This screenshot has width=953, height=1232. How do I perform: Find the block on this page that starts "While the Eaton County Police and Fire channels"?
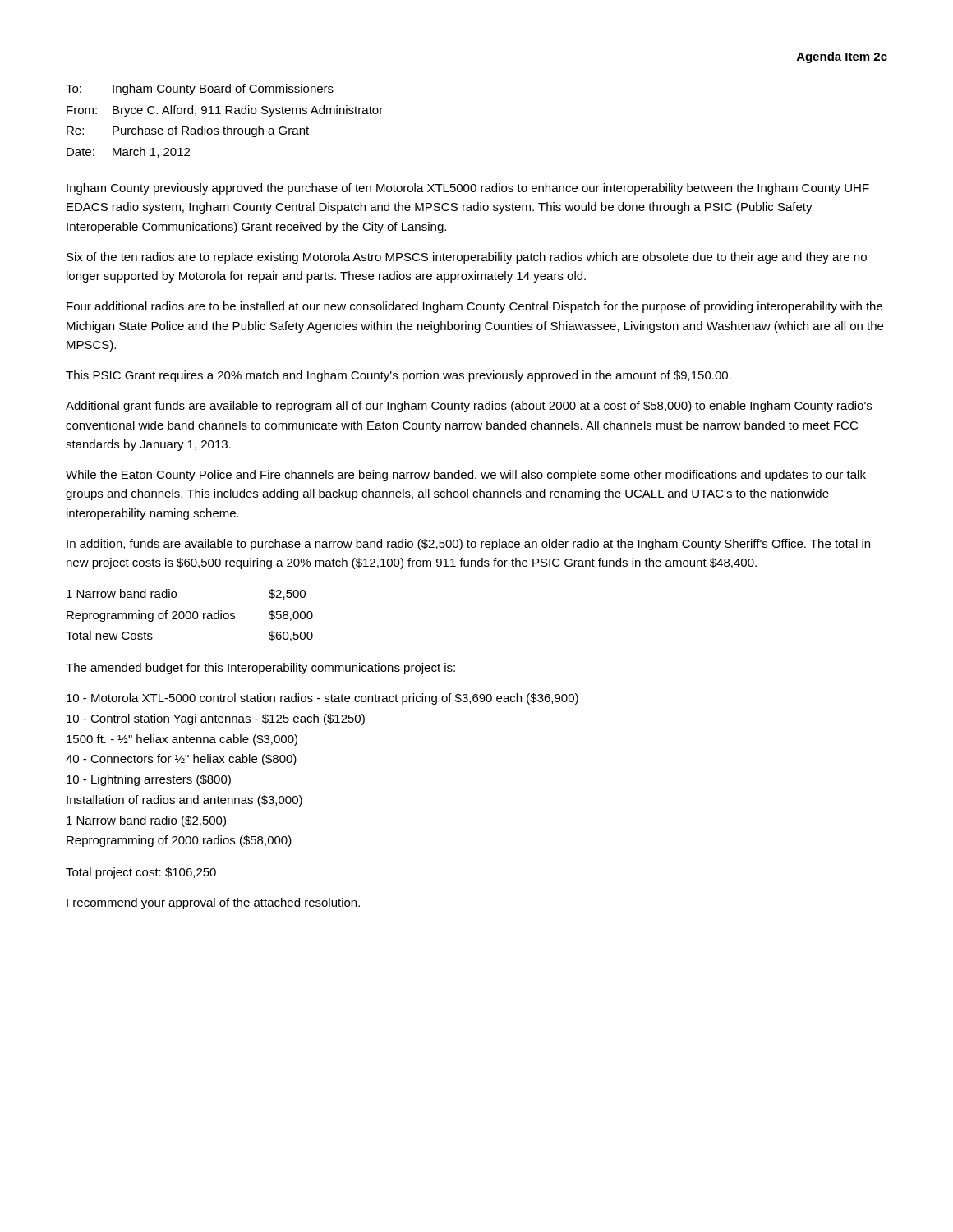click(466, 493)
